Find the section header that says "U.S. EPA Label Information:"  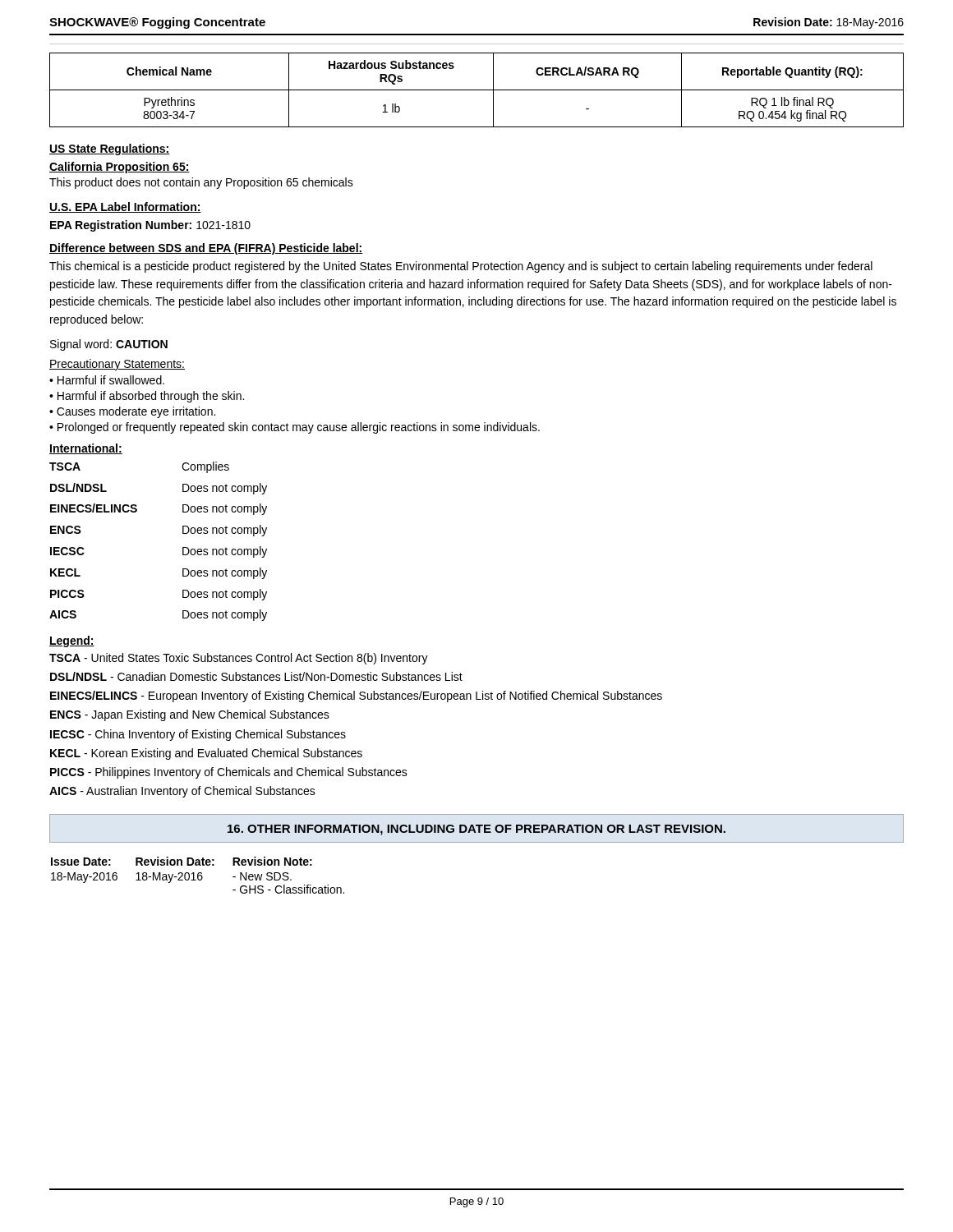(x=125, y=207)
